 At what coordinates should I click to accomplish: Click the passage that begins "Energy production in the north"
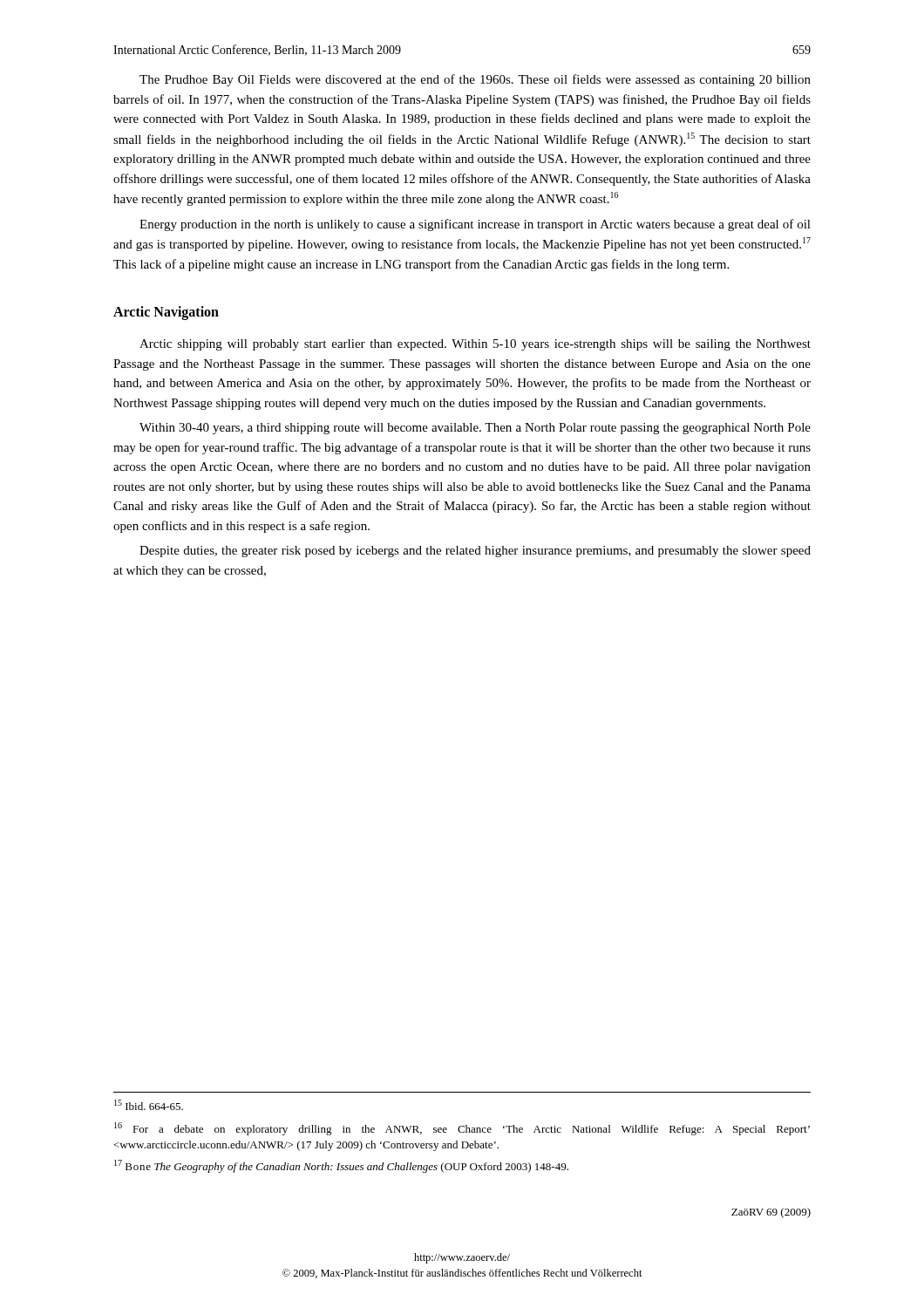pyautogui.click(x=462, y=244)
